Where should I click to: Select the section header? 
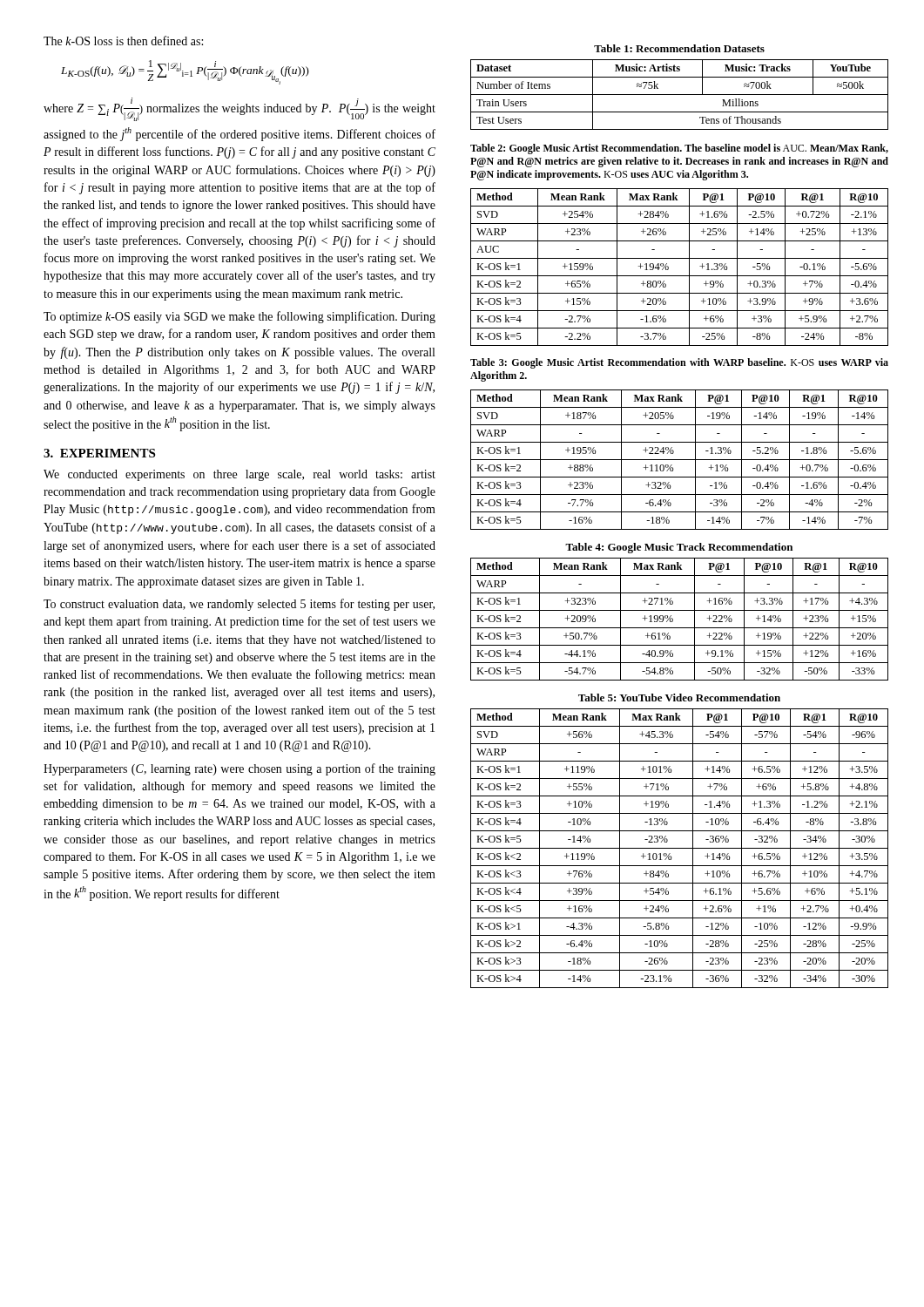pos(100,453)
